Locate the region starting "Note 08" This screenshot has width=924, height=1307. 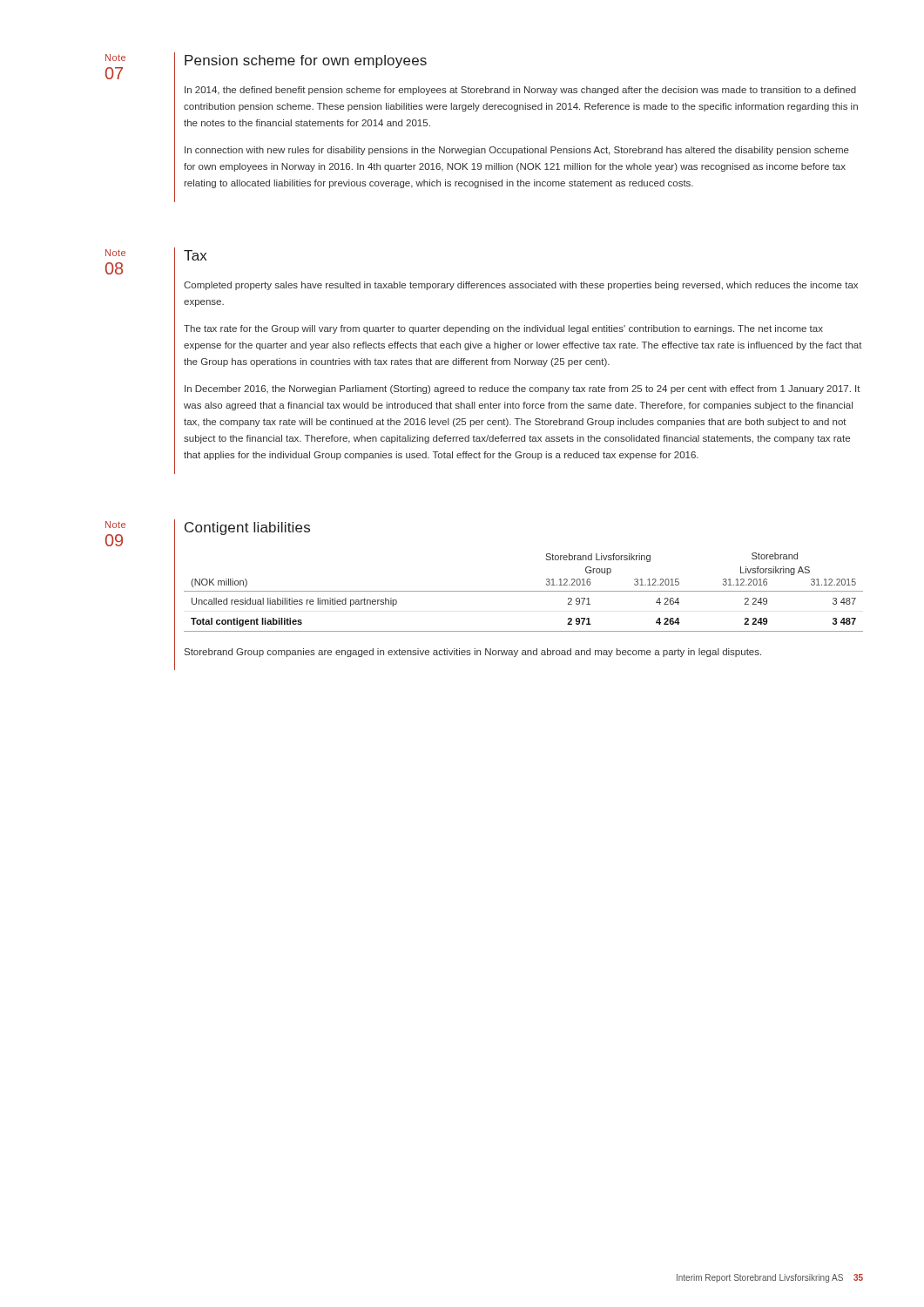[x=116, y=263]
